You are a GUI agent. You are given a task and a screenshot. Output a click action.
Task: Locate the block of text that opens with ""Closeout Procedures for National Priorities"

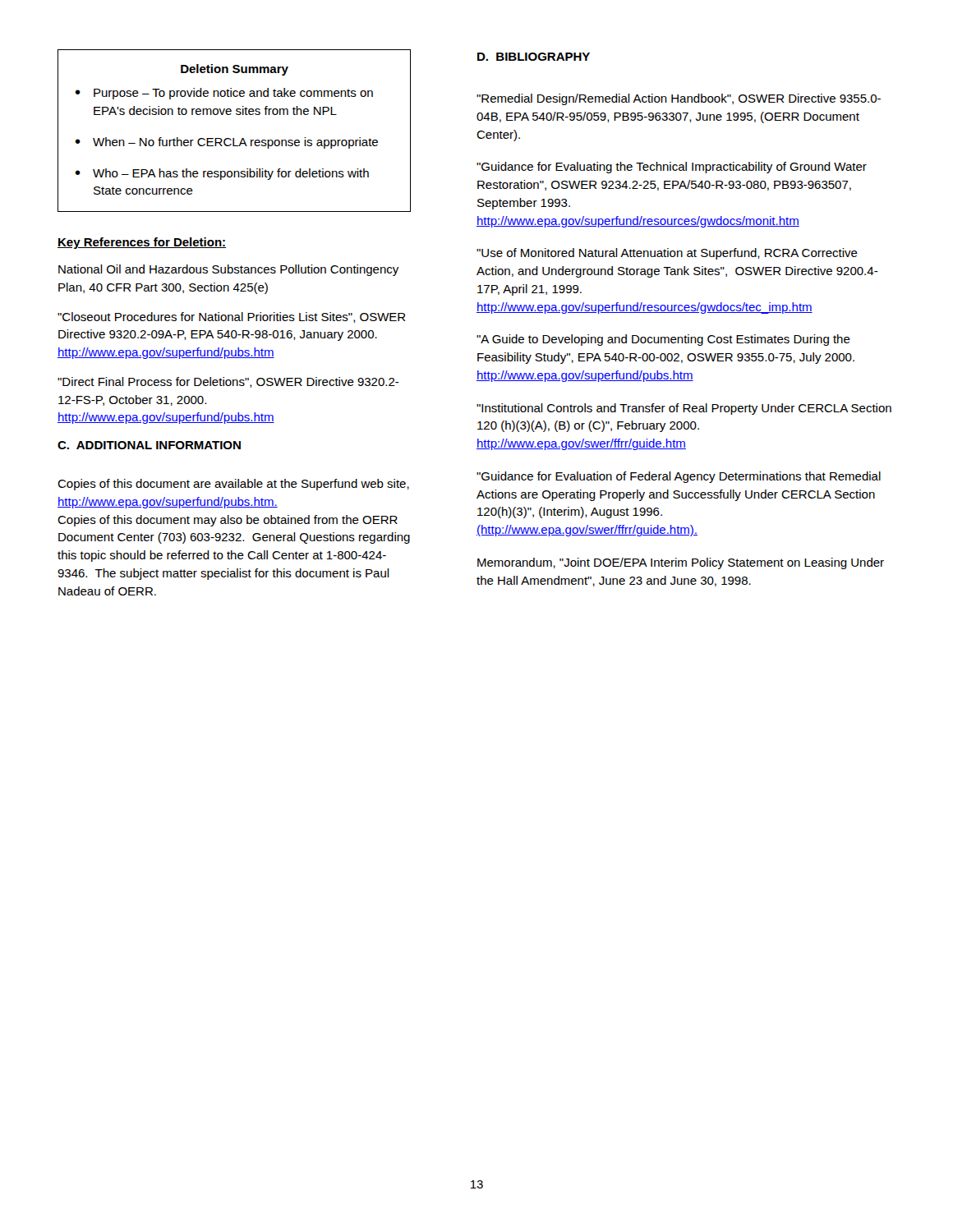click(x=232, y=334)
